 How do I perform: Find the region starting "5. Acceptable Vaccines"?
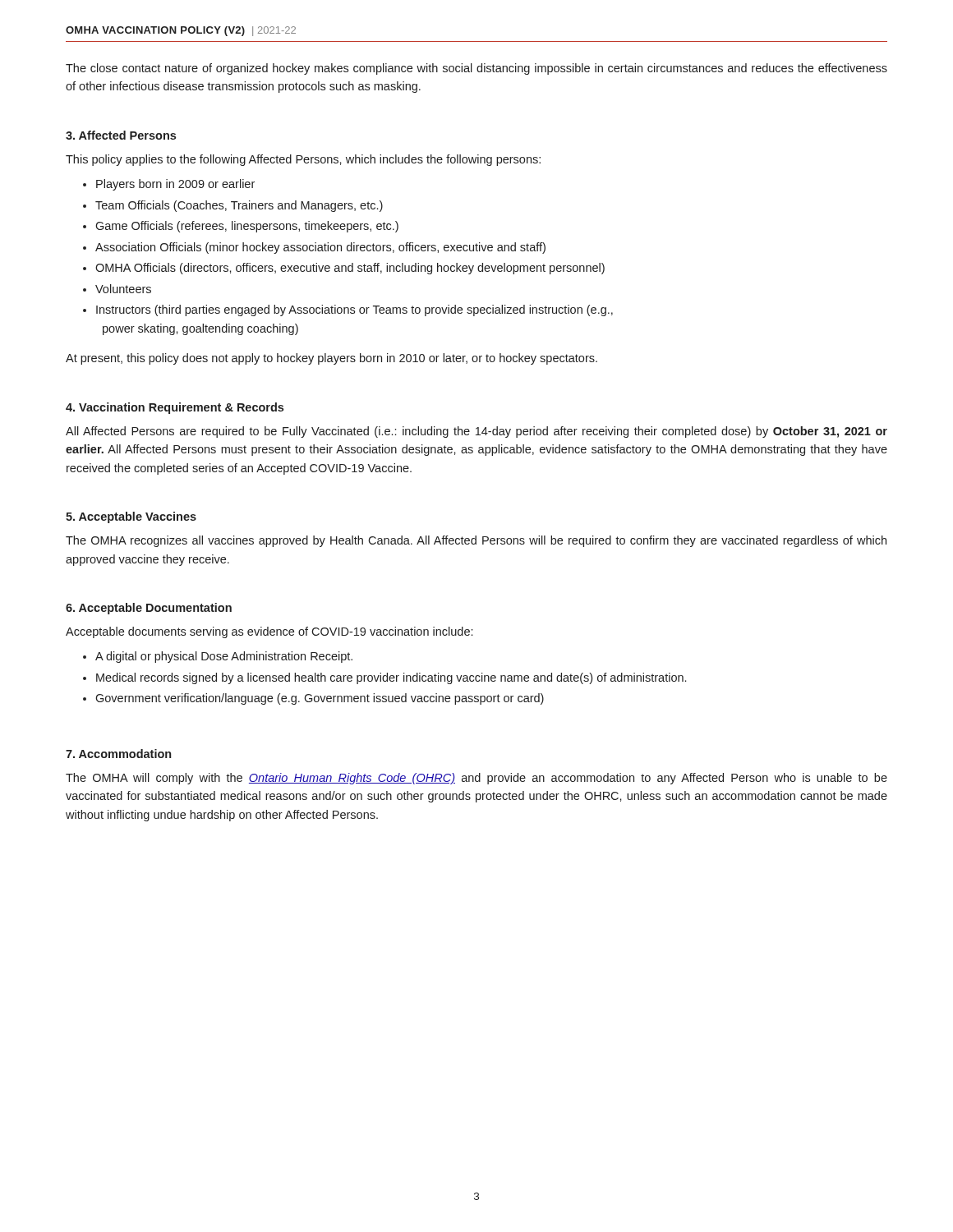pyautogui.click(x=131, y=517)
